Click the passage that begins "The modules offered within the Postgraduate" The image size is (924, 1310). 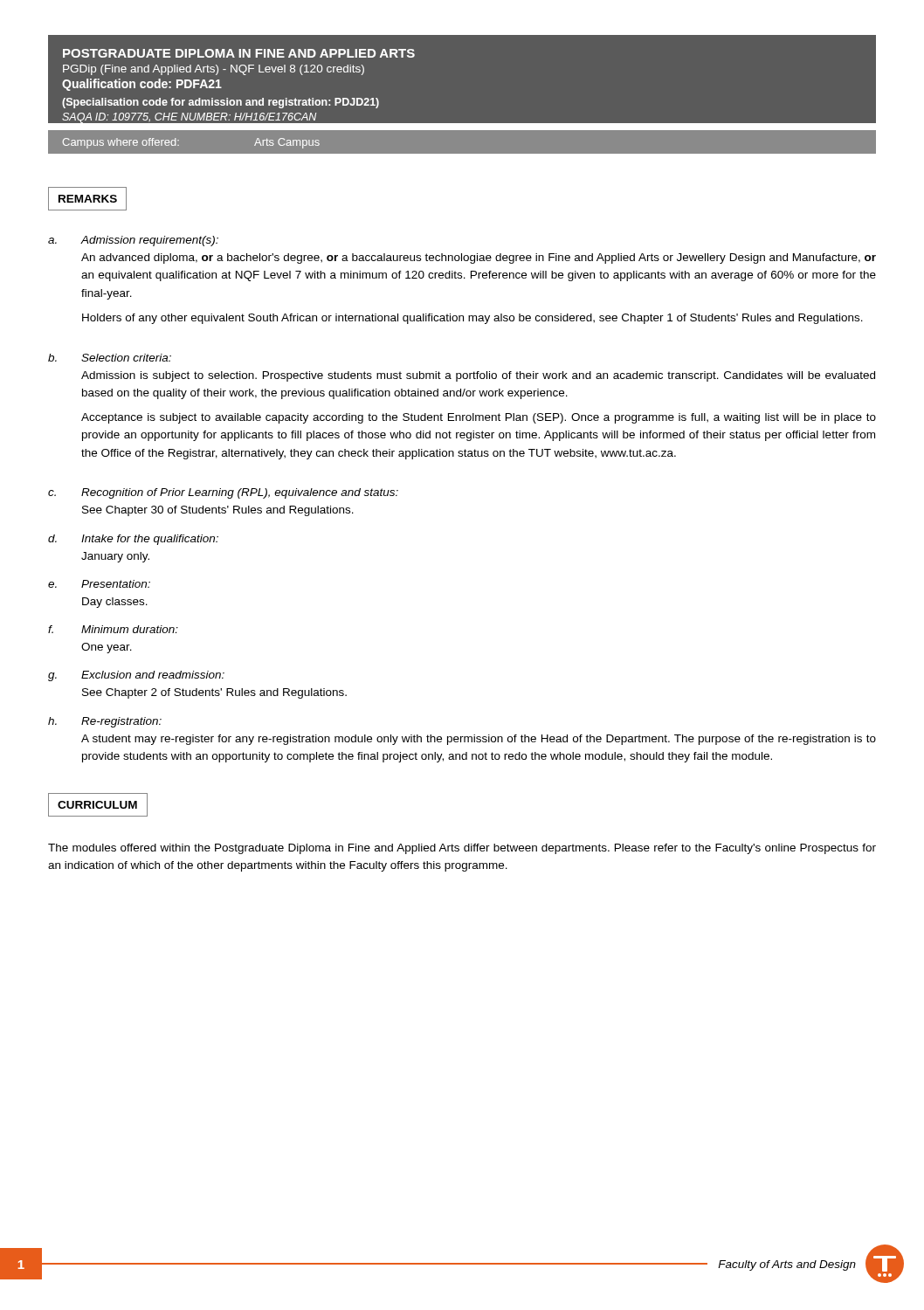[462, 857]
